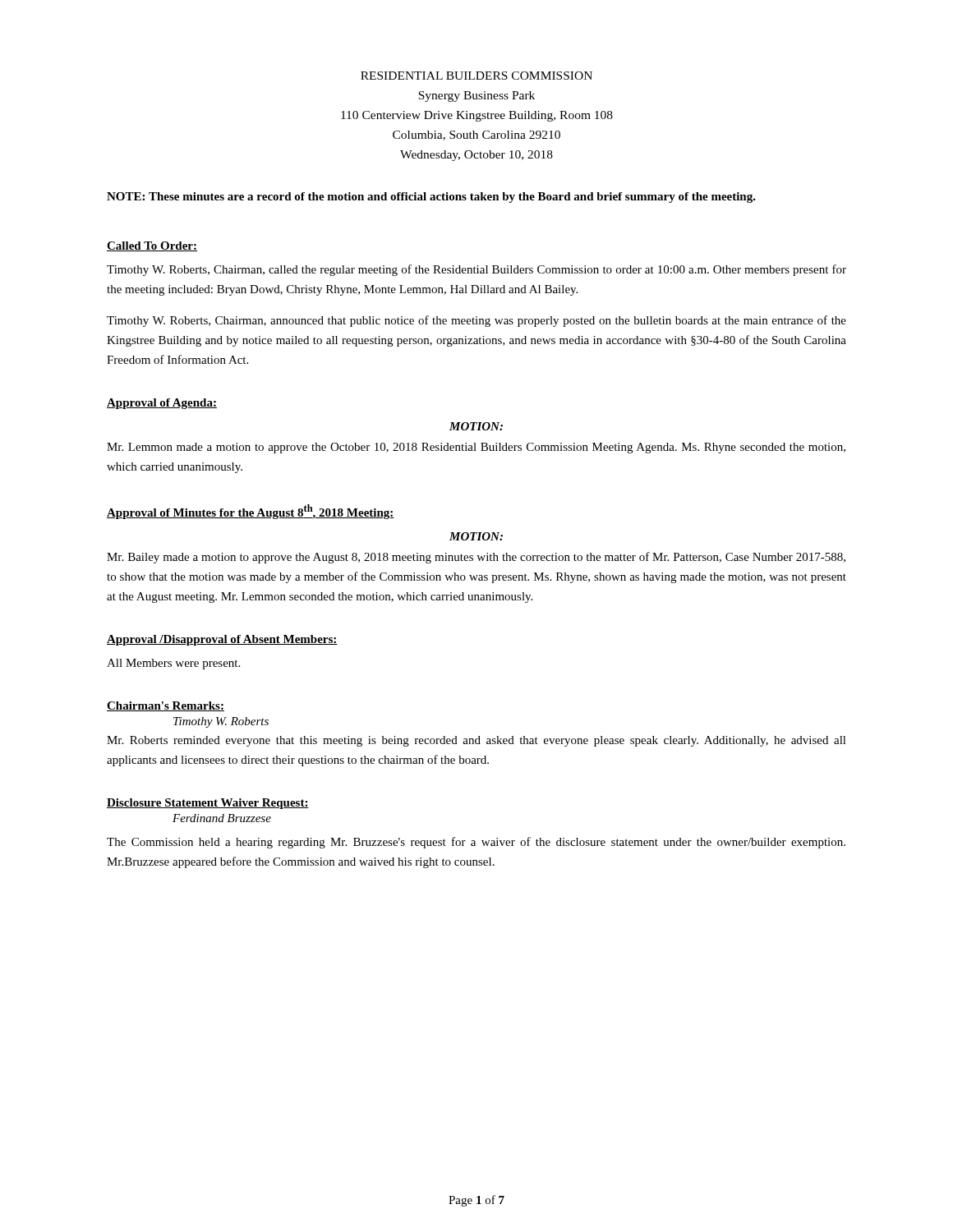
Task: Point to the block beginning "The Commission held a hearing regarding"
Action: [x=476, y=852]
